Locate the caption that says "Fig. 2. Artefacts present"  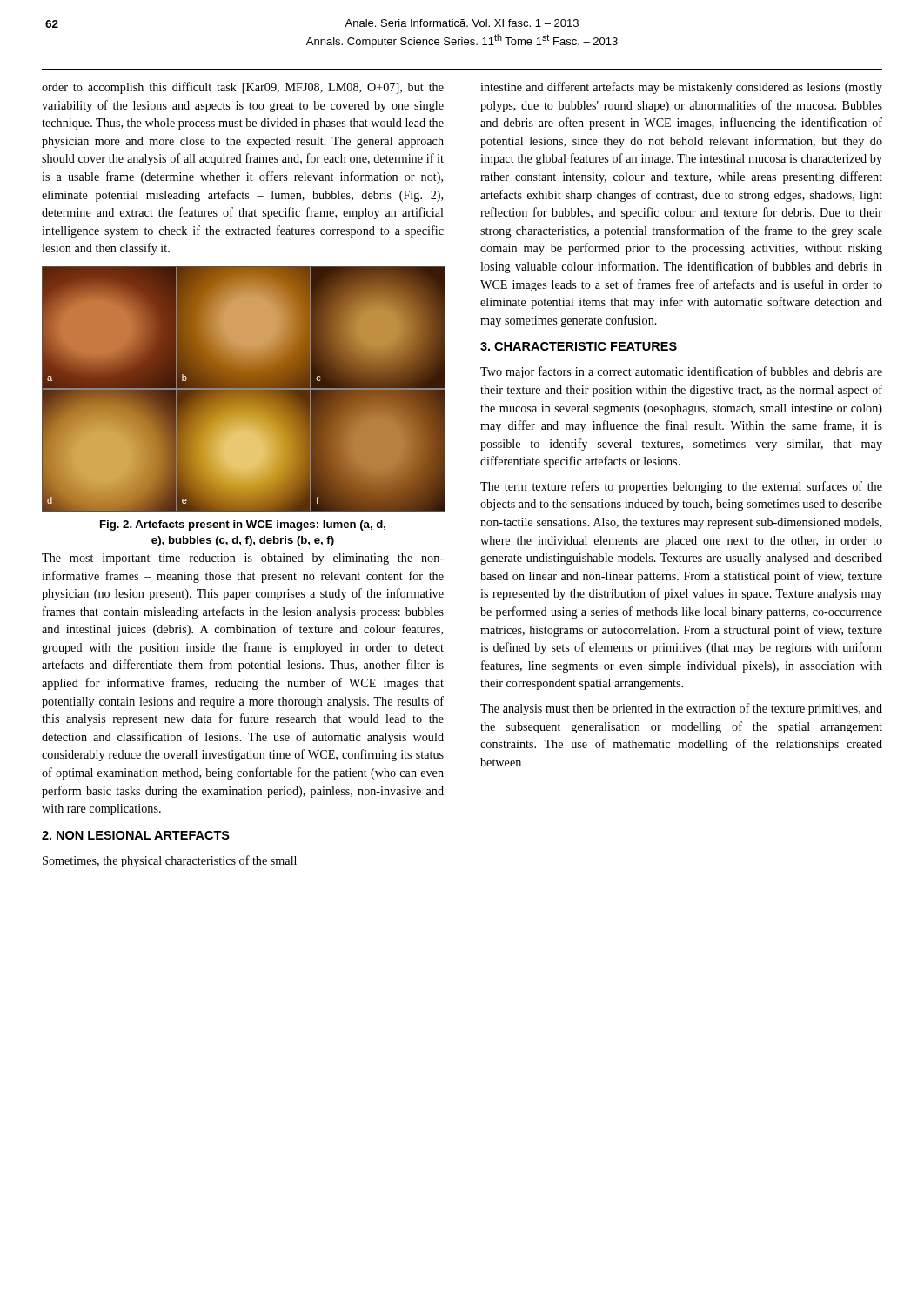pyautogui.click(x=243, y=532)
